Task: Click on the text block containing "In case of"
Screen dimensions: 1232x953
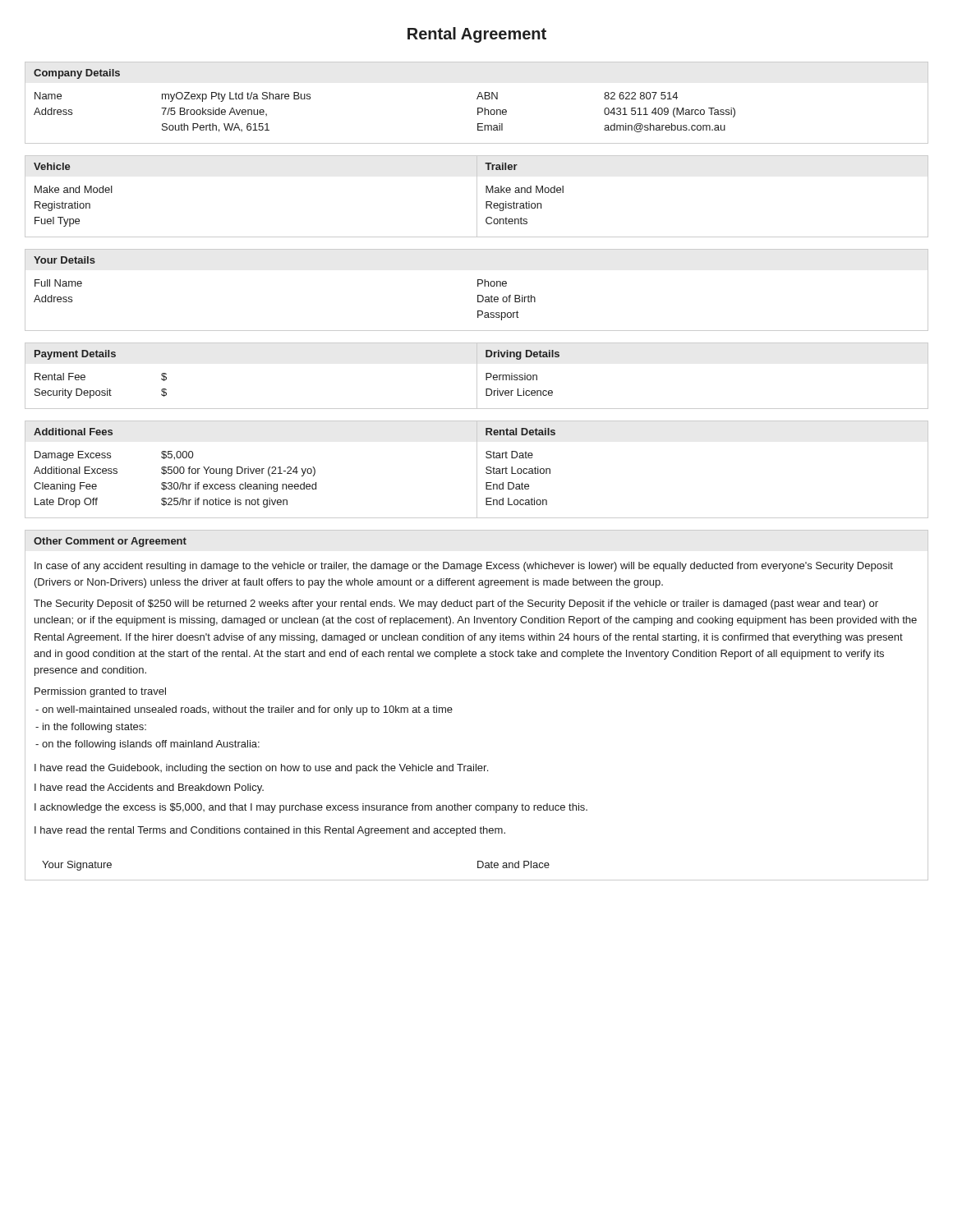Action: pos(476,618)
